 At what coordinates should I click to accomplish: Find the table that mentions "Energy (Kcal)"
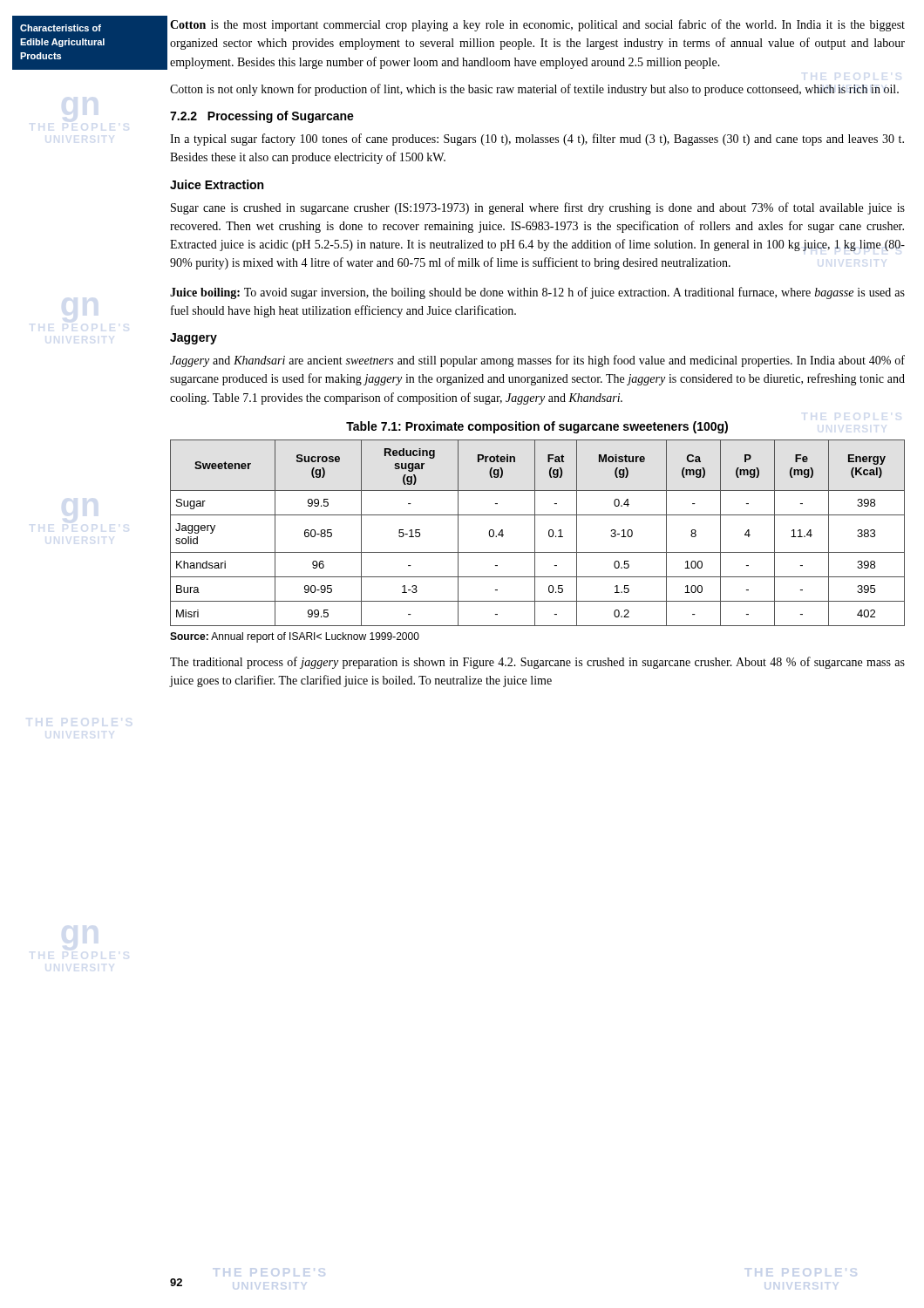[537, 533]
